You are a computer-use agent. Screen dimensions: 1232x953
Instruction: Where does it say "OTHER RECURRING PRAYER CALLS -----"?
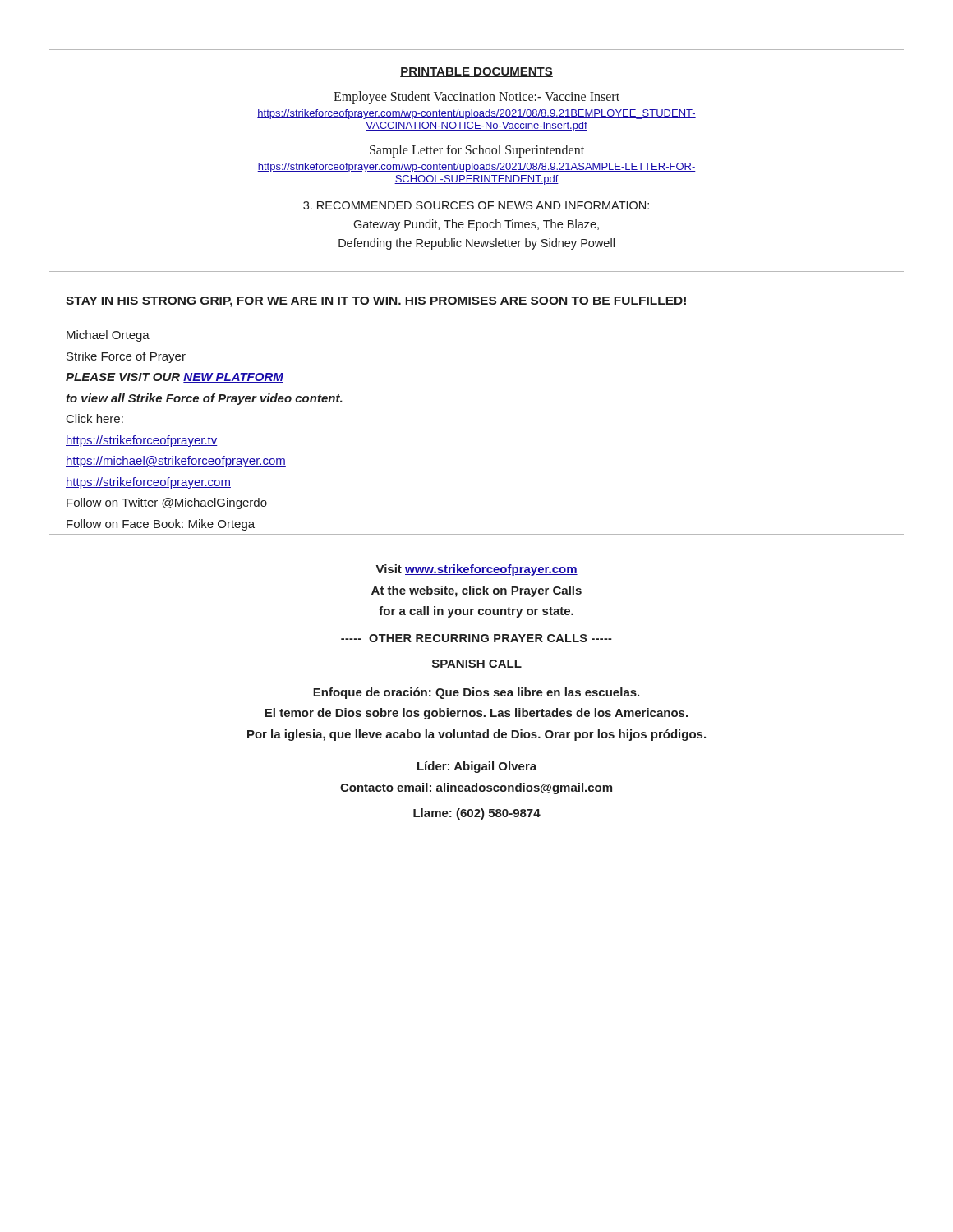click(476, 638)
